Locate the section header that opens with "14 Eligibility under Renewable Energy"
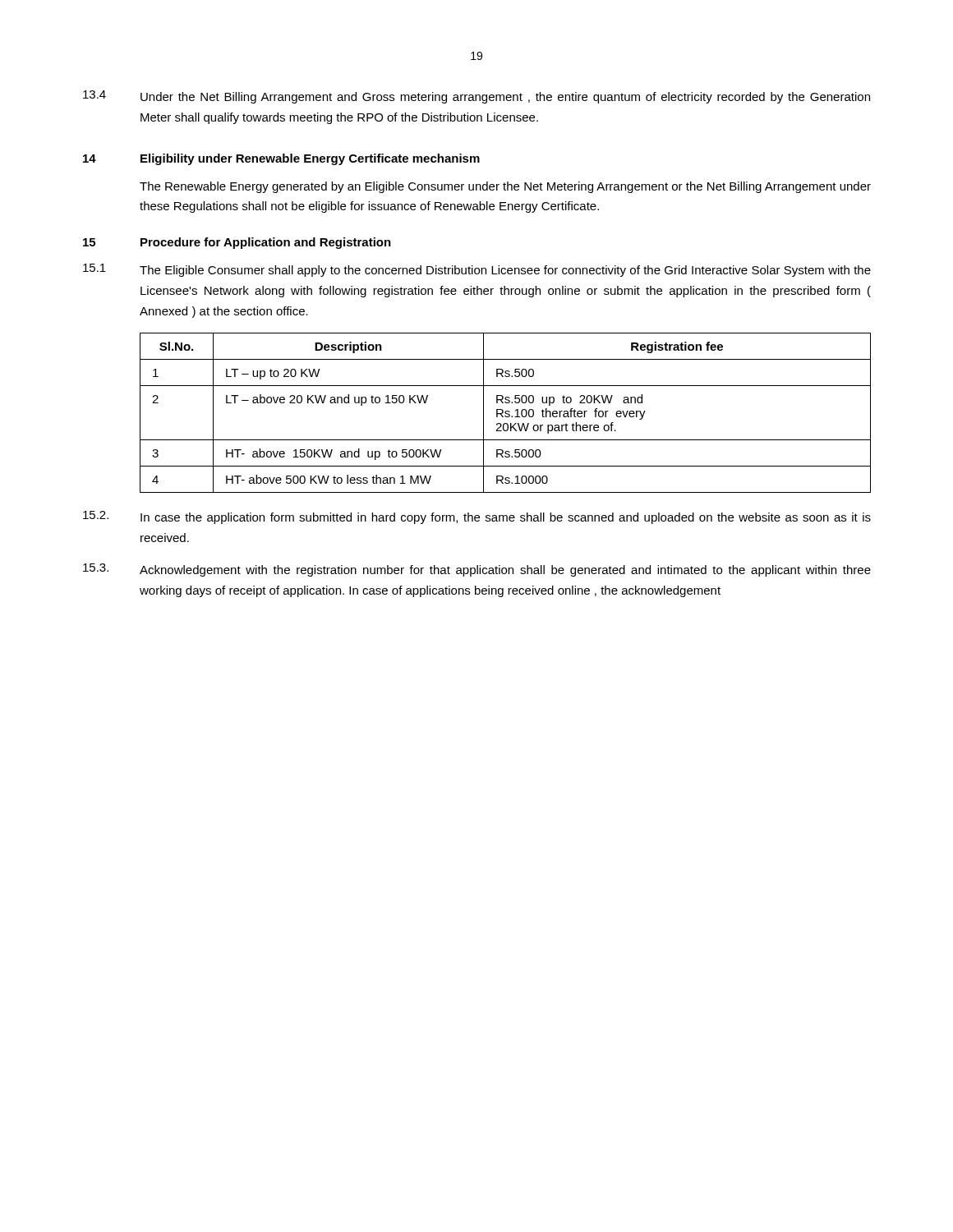The height and width of the screenshot is (1232, 953). [281, 158]
